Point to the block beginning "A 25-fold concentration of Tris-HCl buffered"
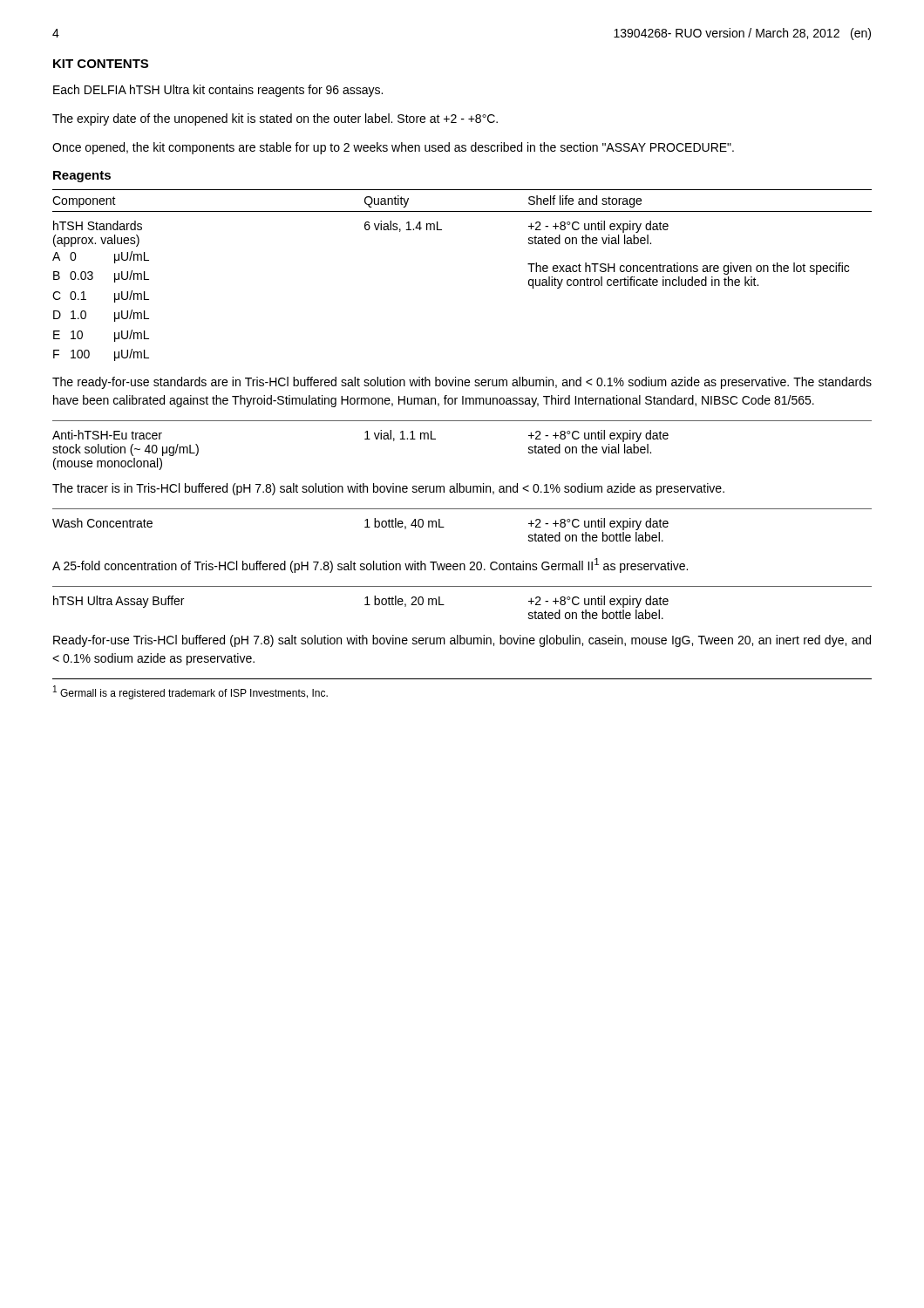The height and width of the screenshot is (1308, 924). (x=371, y=564)
